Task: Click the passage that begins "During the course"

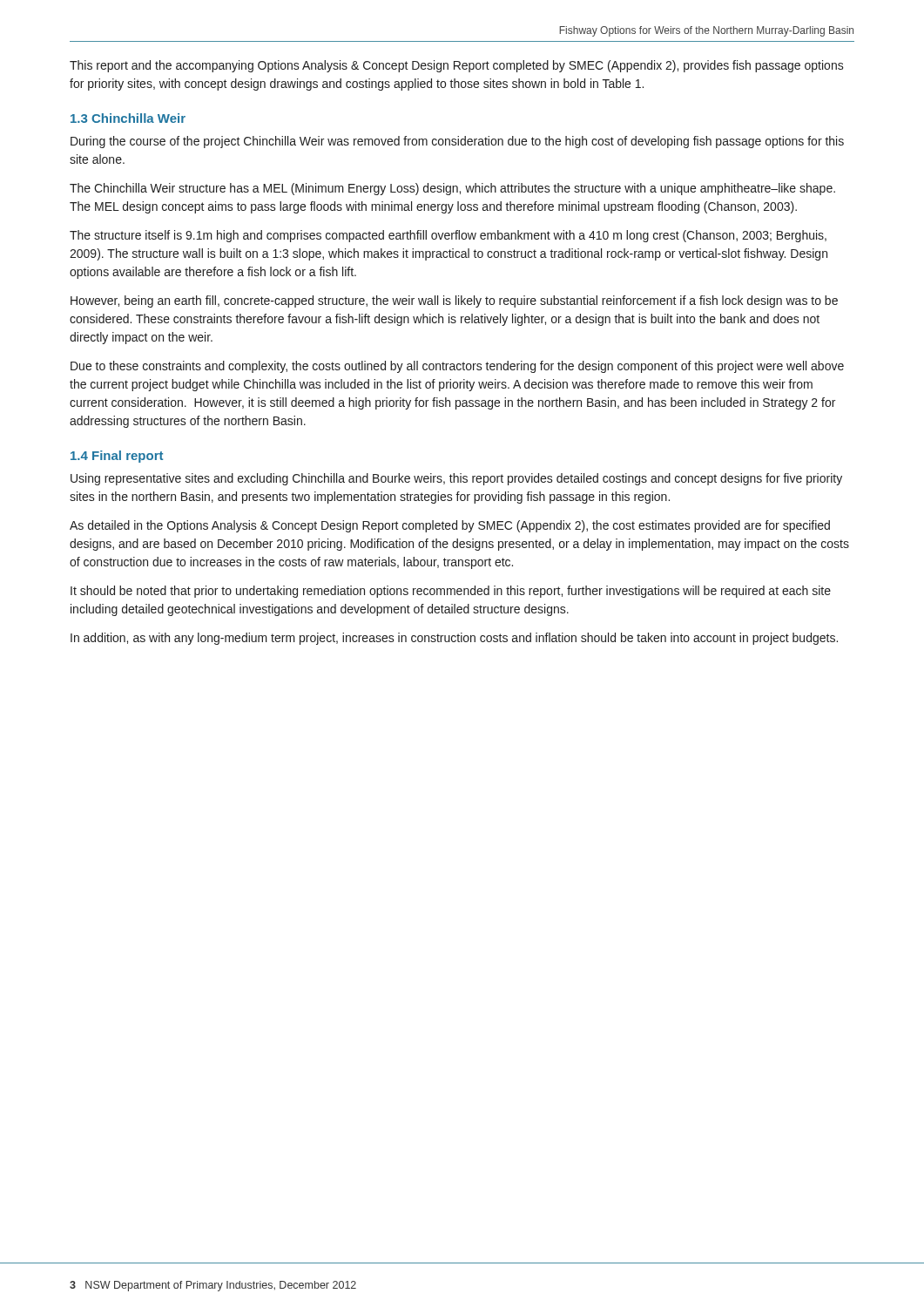Action: 457,150
